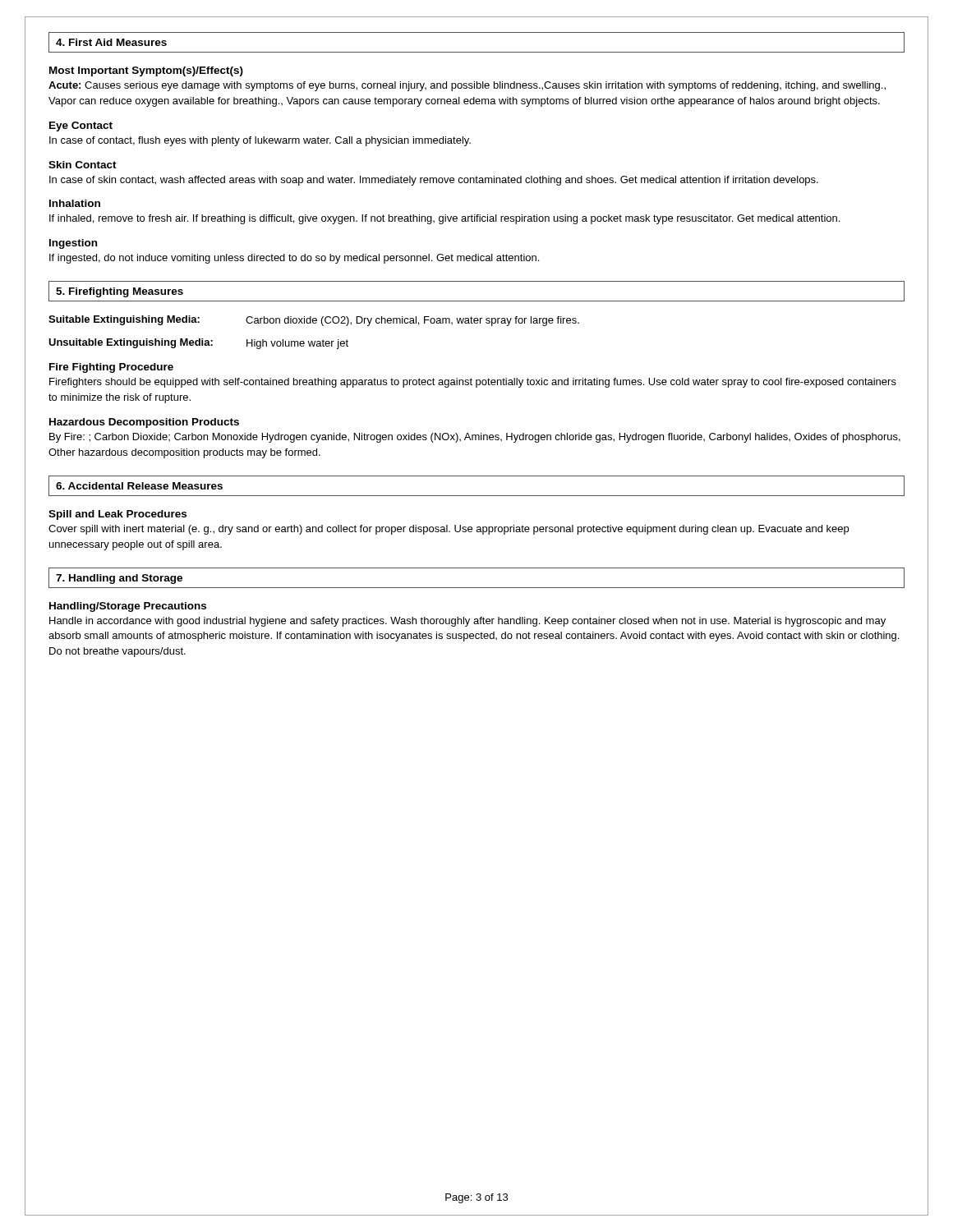Select the section header containing "7. Handling and"
Screen dimensions: 1232x953
pyautogui.click(x=476, y=577)
